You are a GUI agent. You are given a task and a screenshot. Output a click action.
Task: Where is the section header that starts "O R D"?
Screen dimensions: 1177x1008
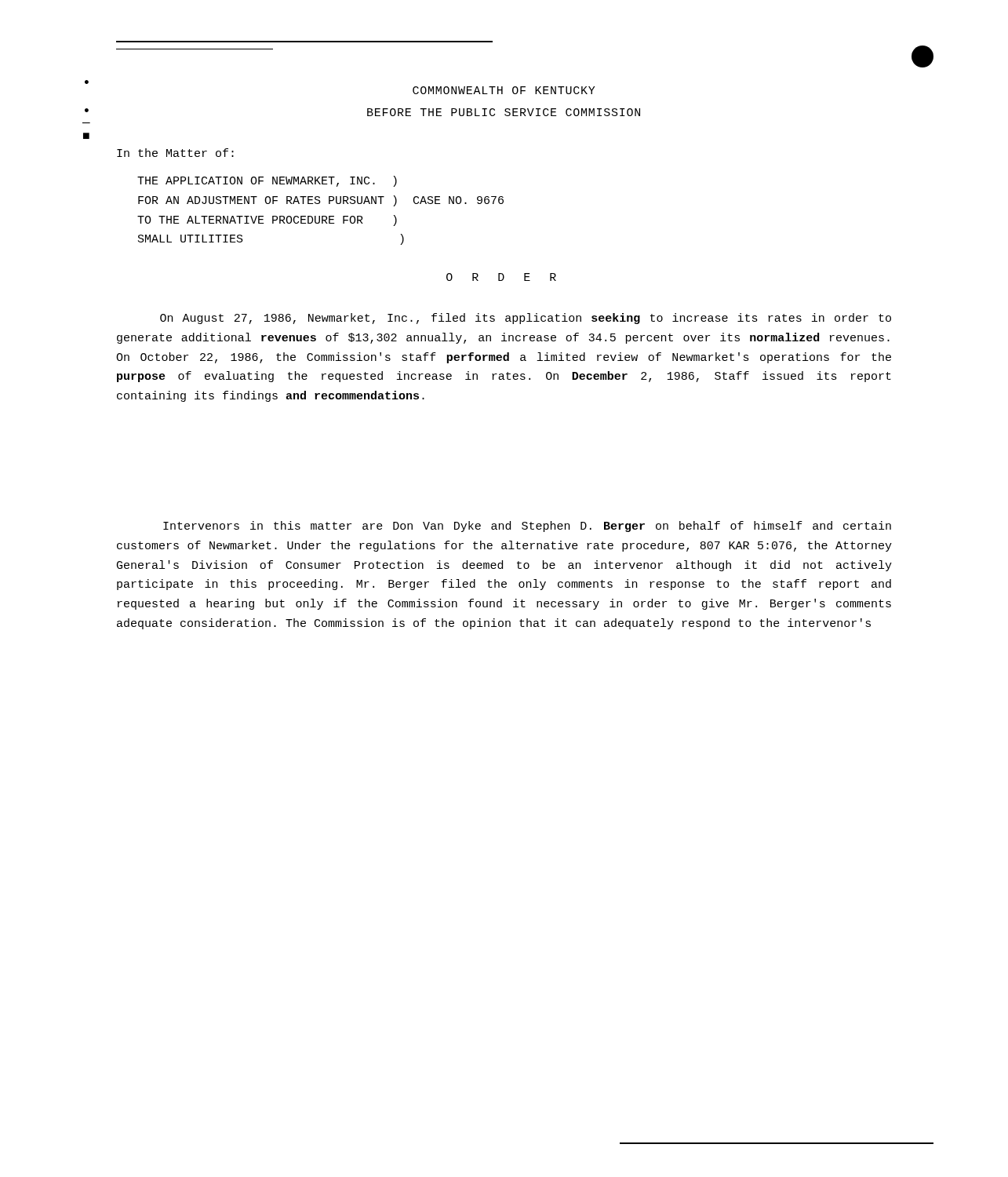(504, 278)
